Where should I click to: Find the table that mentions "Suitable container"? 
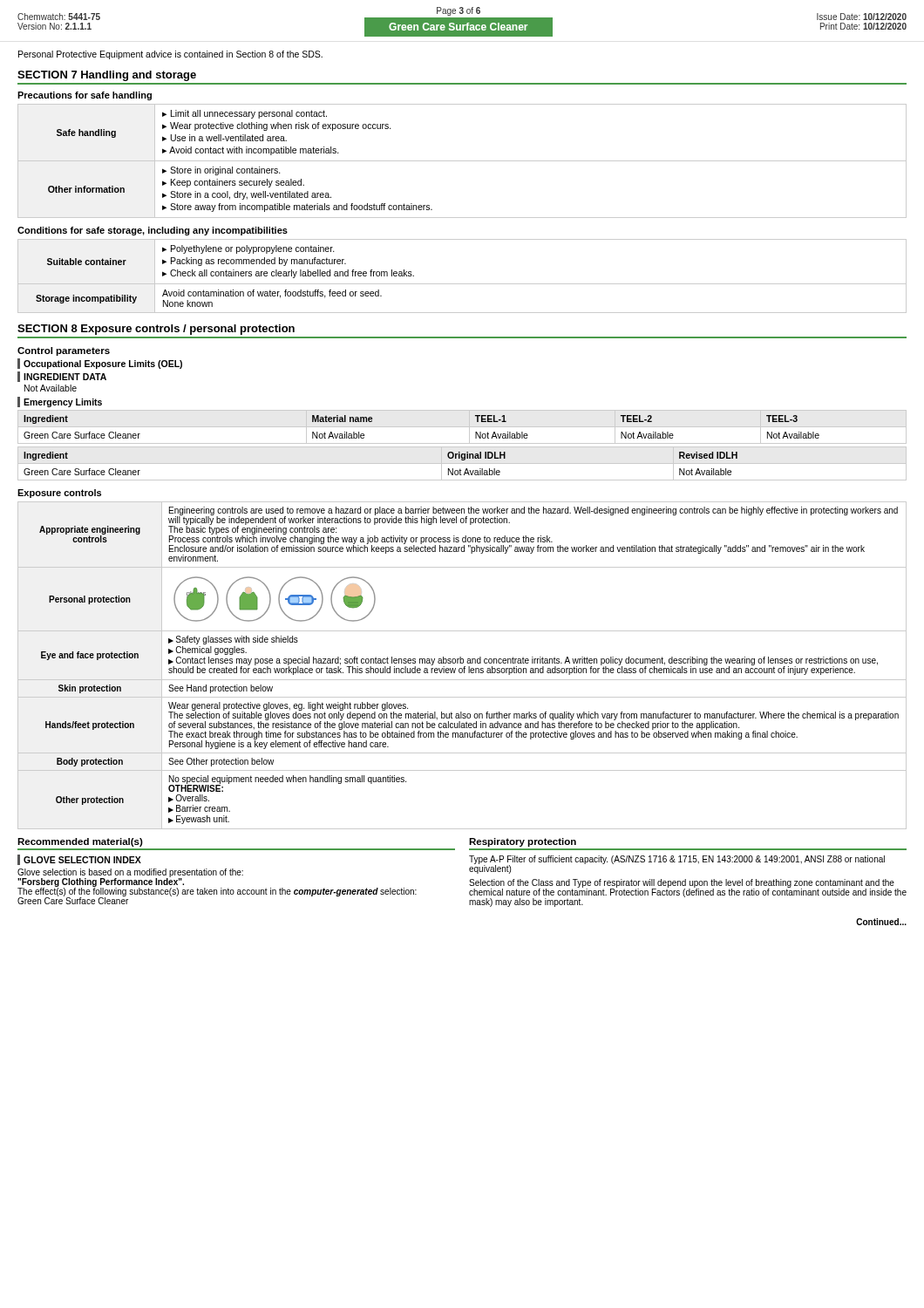click(462, 276)
